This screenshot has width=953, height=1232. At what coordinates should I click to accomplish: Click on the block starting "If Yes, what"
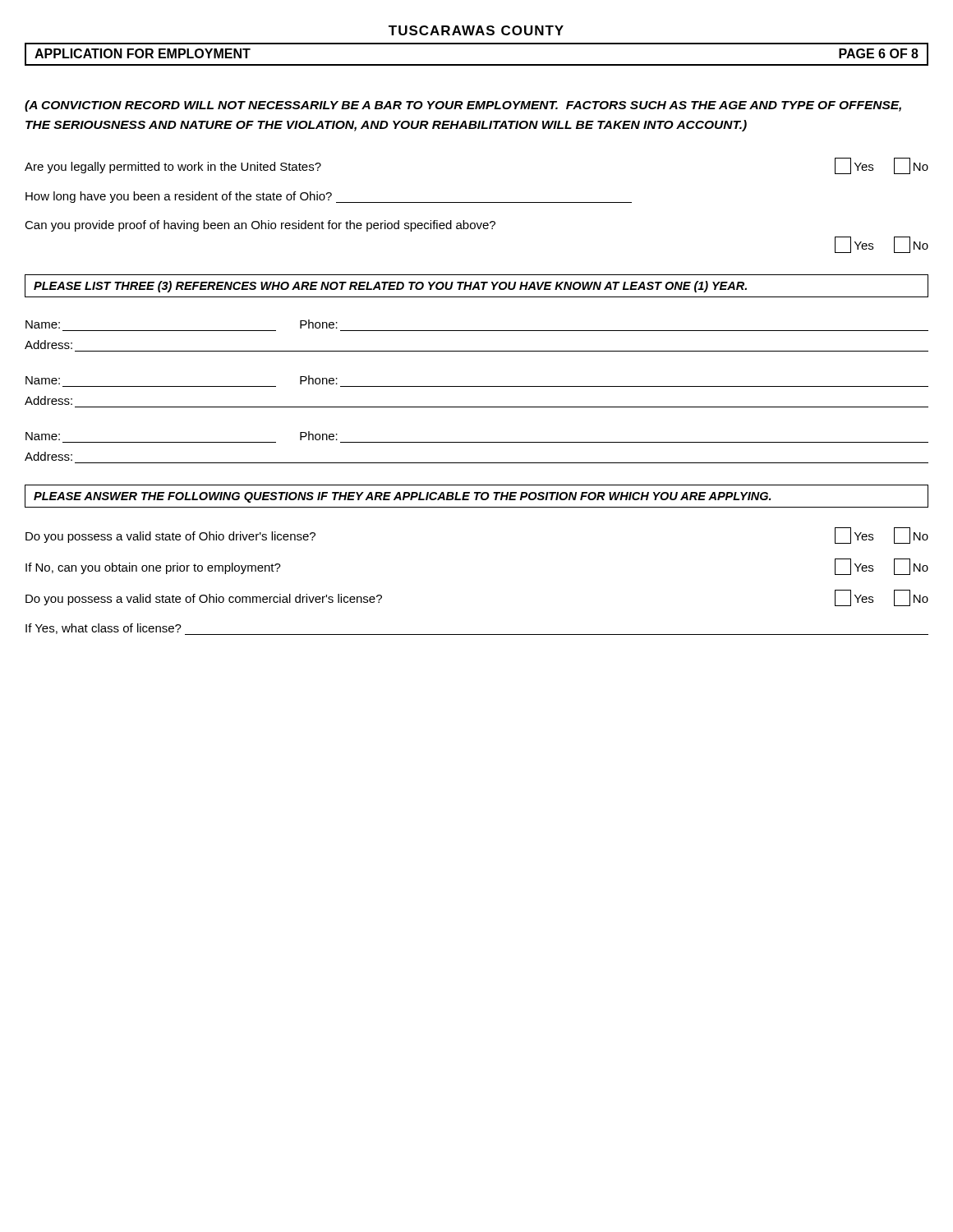point(476,628)
